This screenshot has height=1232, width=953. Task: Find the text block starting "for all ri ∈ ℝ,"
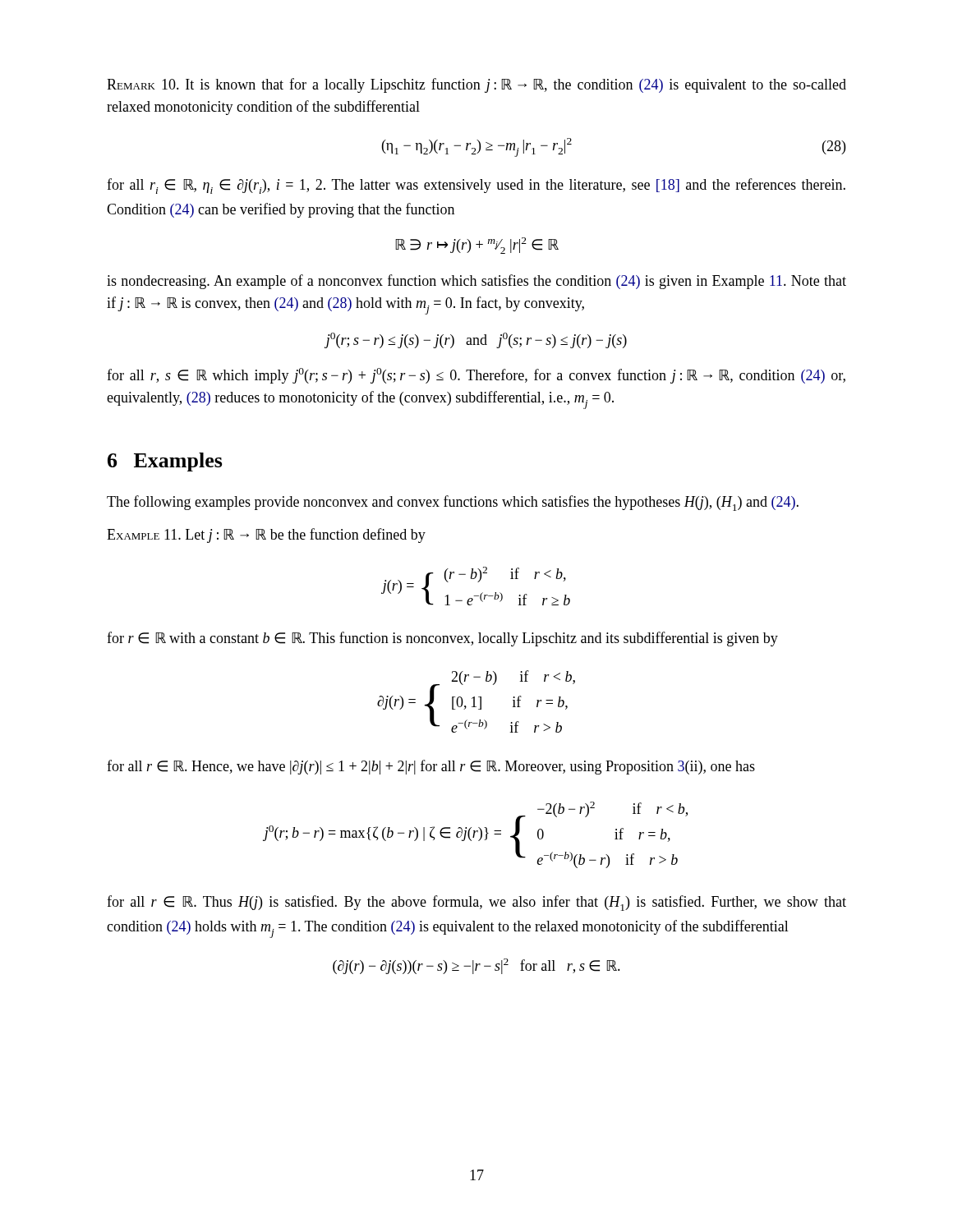(x=476, y=197)
